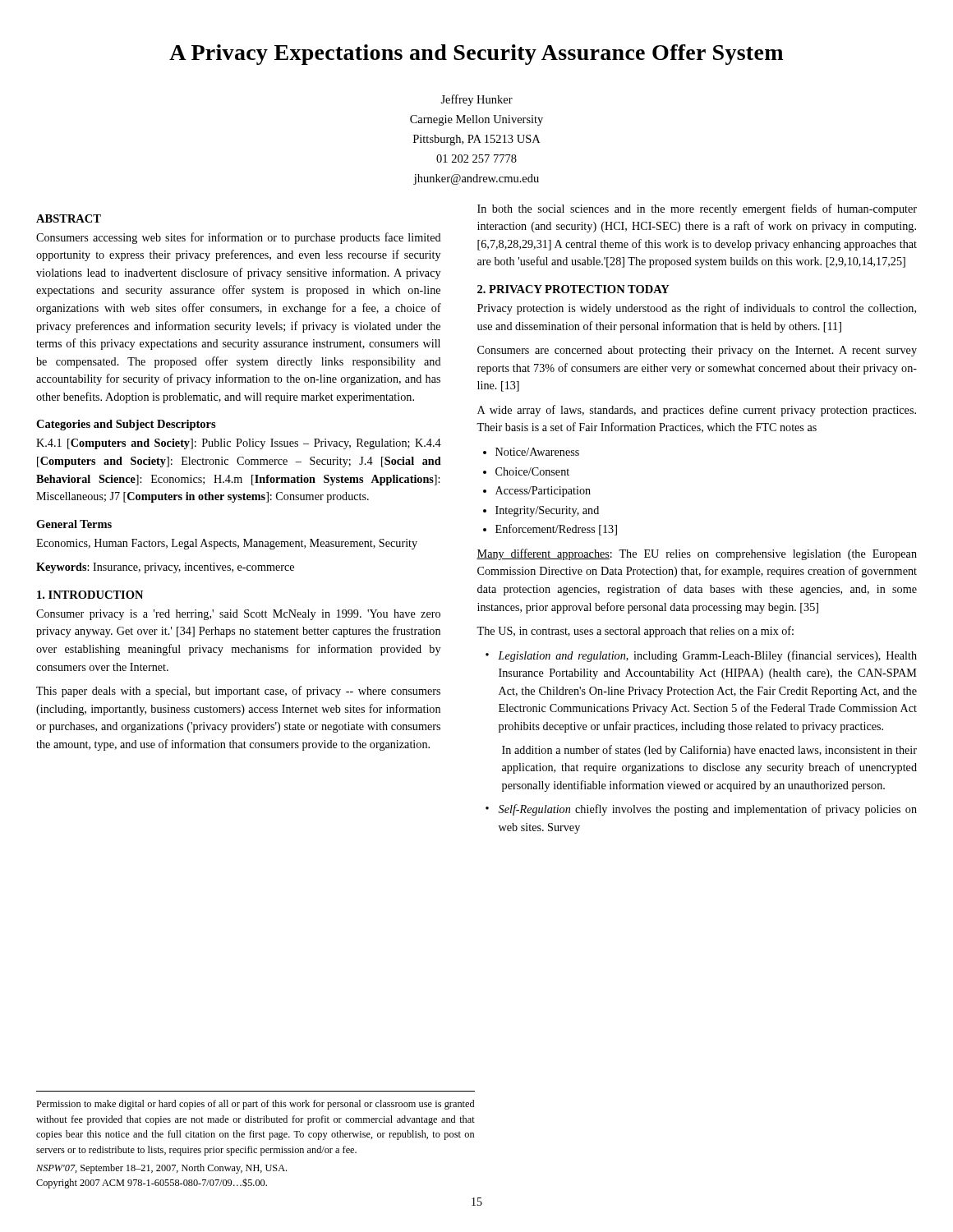Image resolution: width=953 pixels, height=1232 pixels.
Task: Locate the block starting "Jeffrey Hunker Carnegie Mellon University Pittsburgh, PA 15213"
Action: coord(476,139)
